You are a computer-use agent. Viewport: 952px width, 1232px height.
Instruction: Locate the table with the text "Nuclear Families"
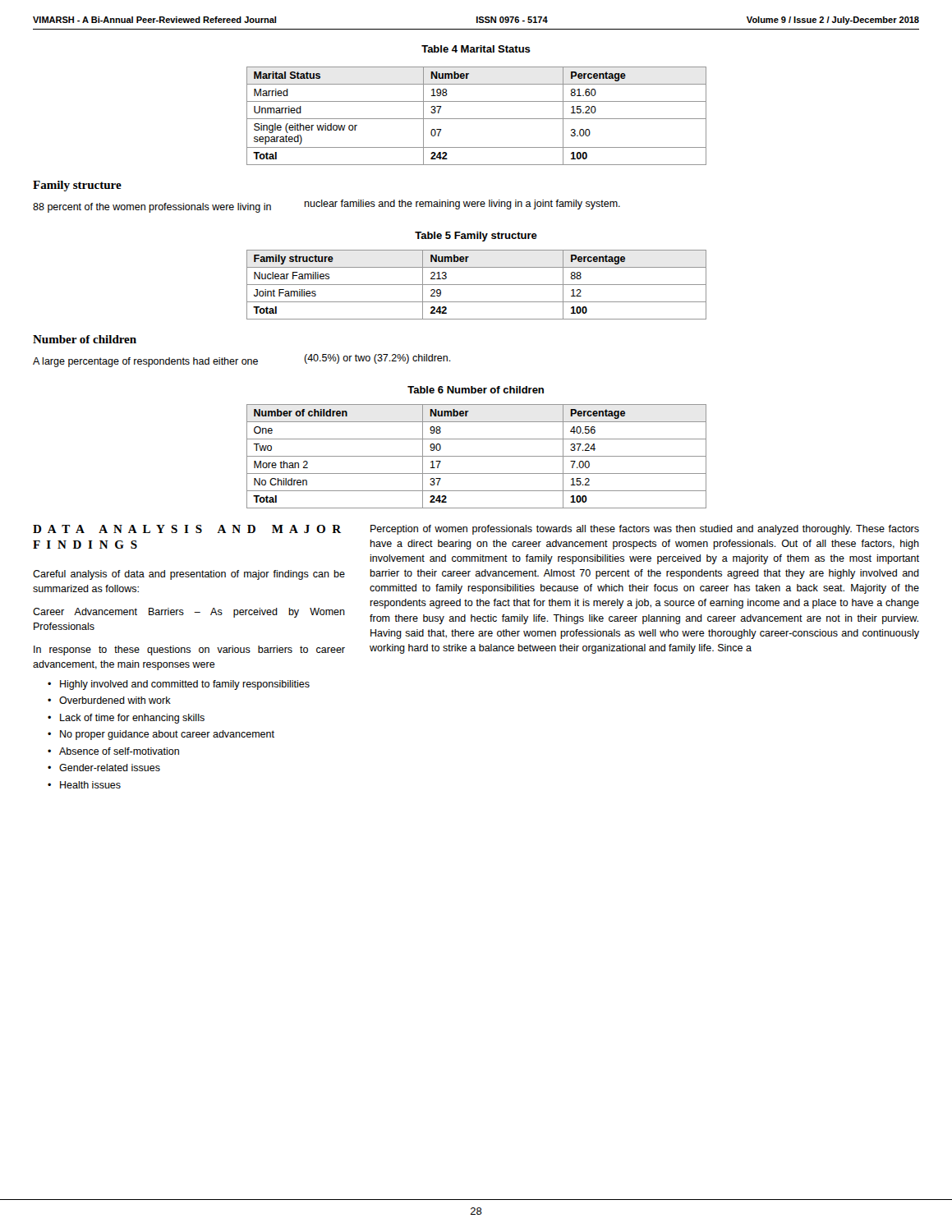pos(476,284)
